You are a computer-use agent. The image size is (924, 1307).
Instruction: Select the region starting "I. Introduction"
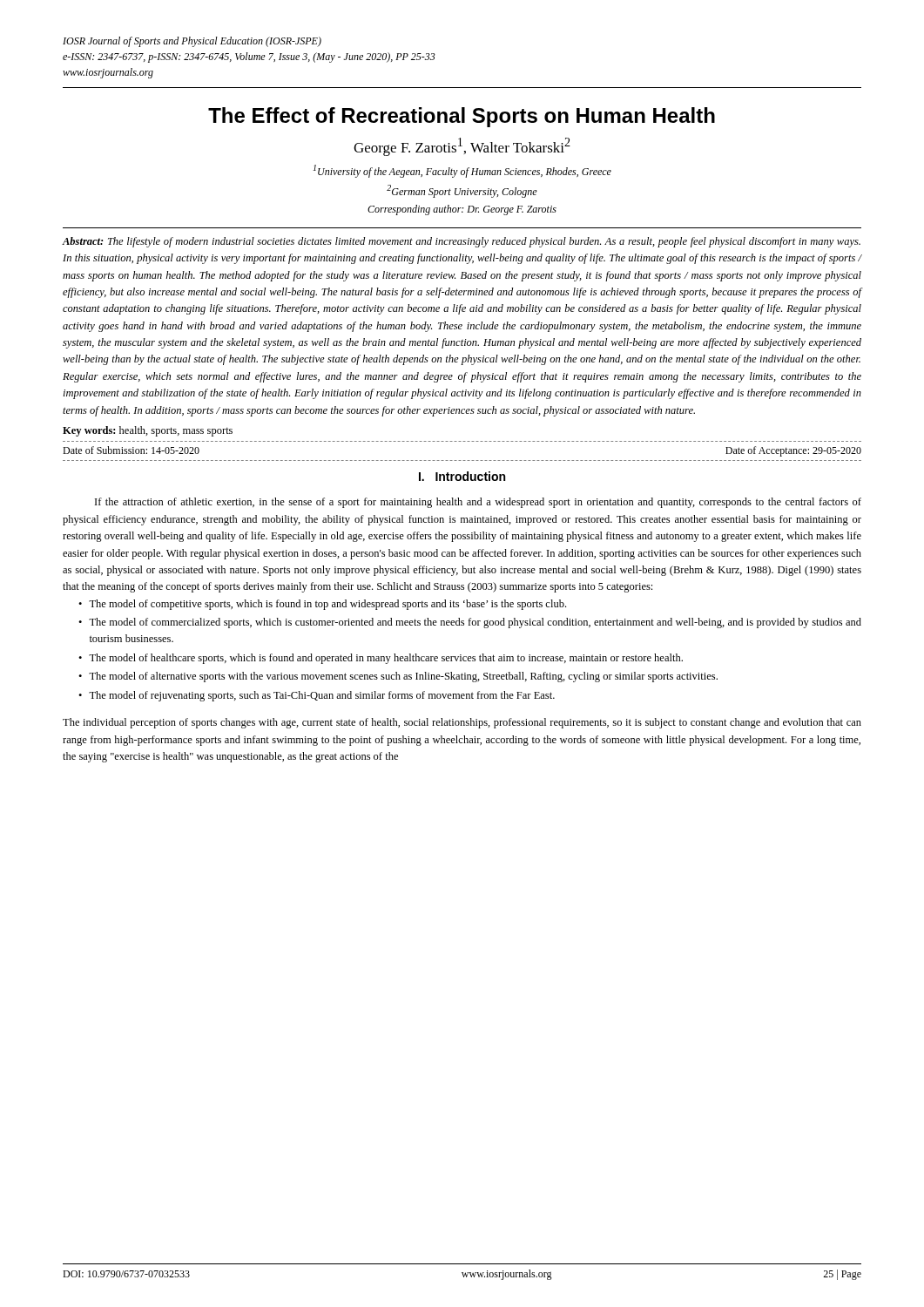(462, 477)
